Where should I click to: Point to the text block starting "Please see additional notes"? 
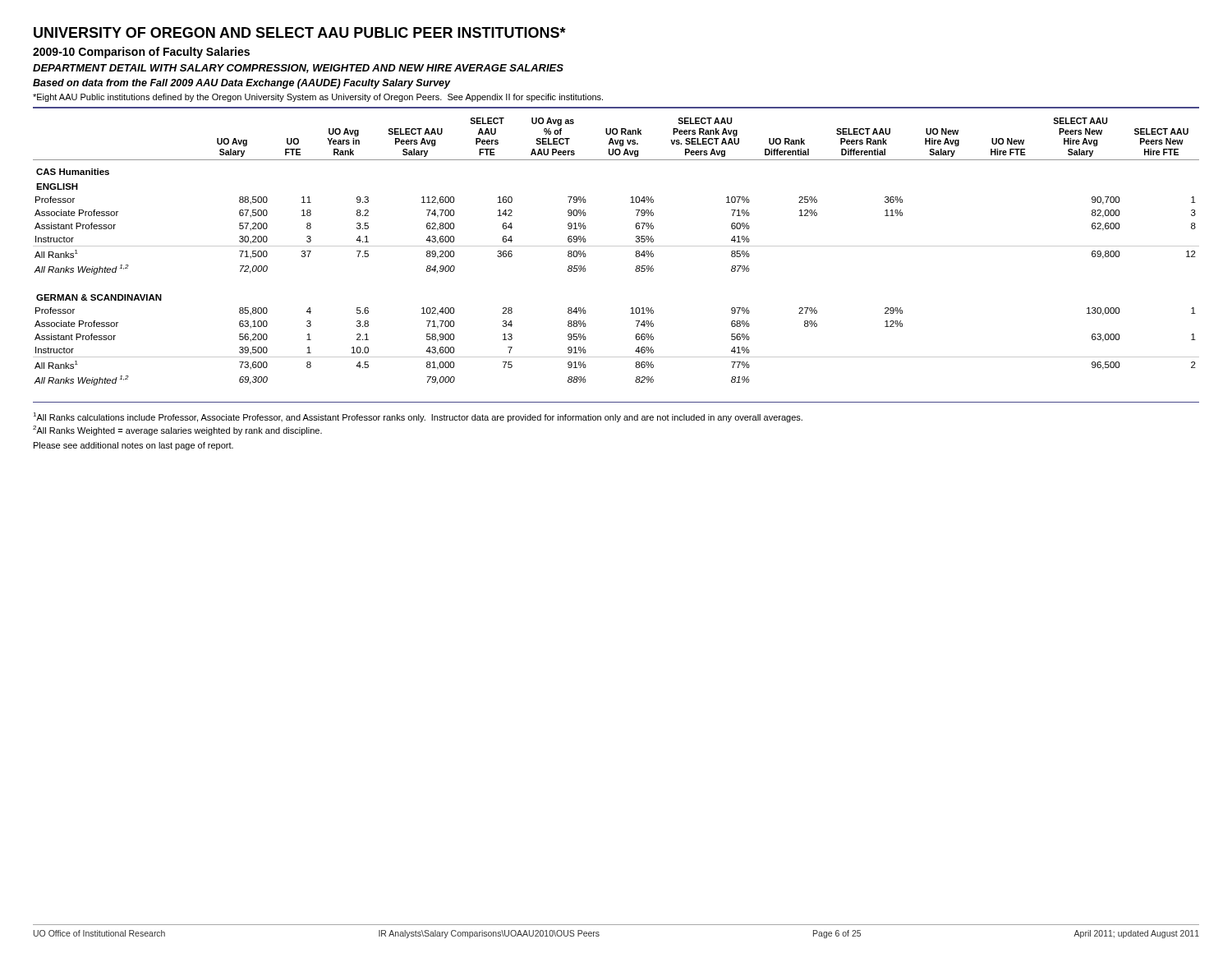pyautogui.click(x=133, y=445)
